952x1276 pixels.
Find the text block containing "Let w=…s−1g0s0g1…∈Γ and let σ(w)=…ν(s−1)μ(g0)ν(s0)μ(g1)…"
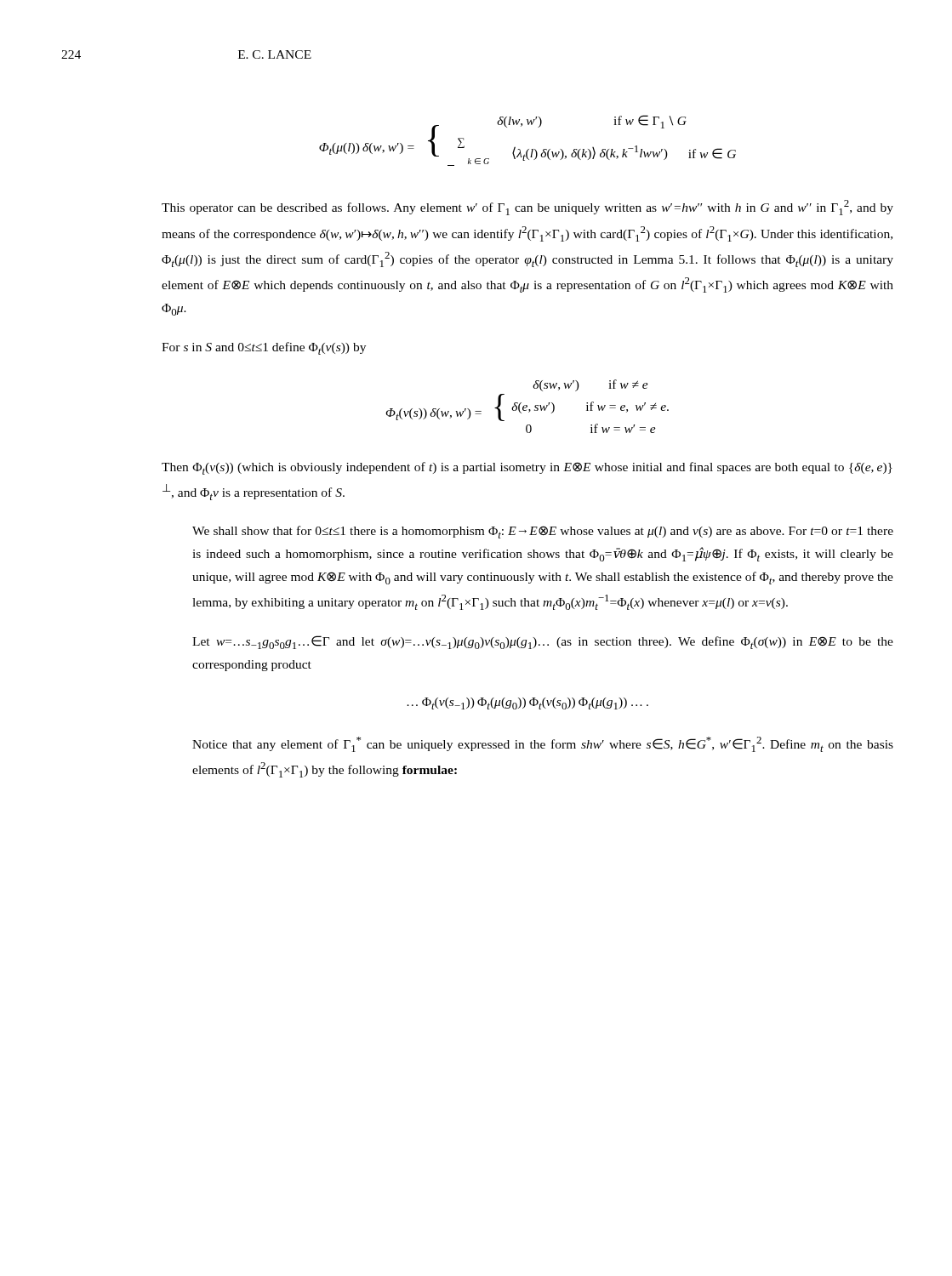coord(543,652)
